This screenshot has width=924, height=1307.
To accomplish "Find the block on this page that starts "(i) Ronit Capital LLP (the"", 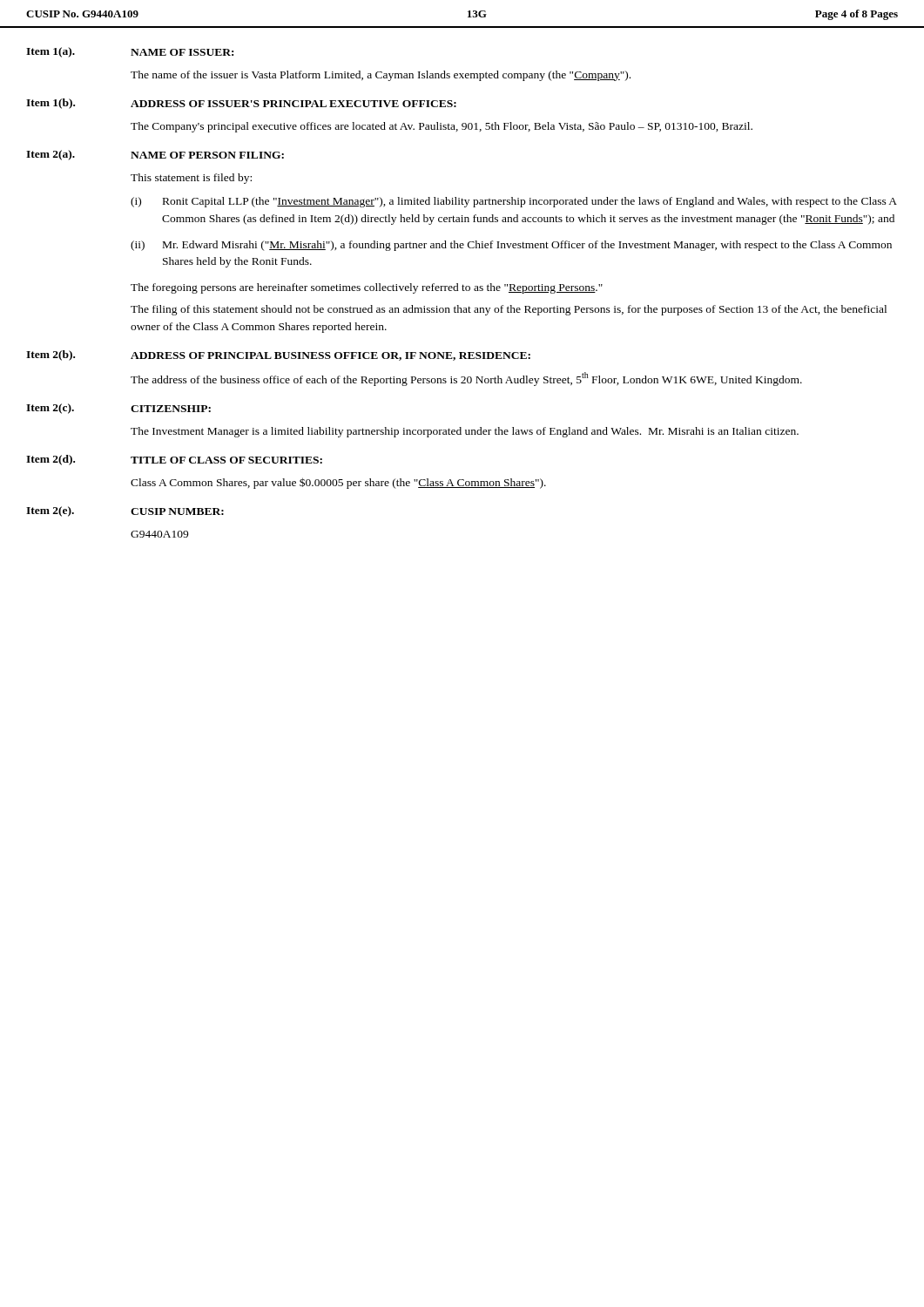I will point(514,210).
